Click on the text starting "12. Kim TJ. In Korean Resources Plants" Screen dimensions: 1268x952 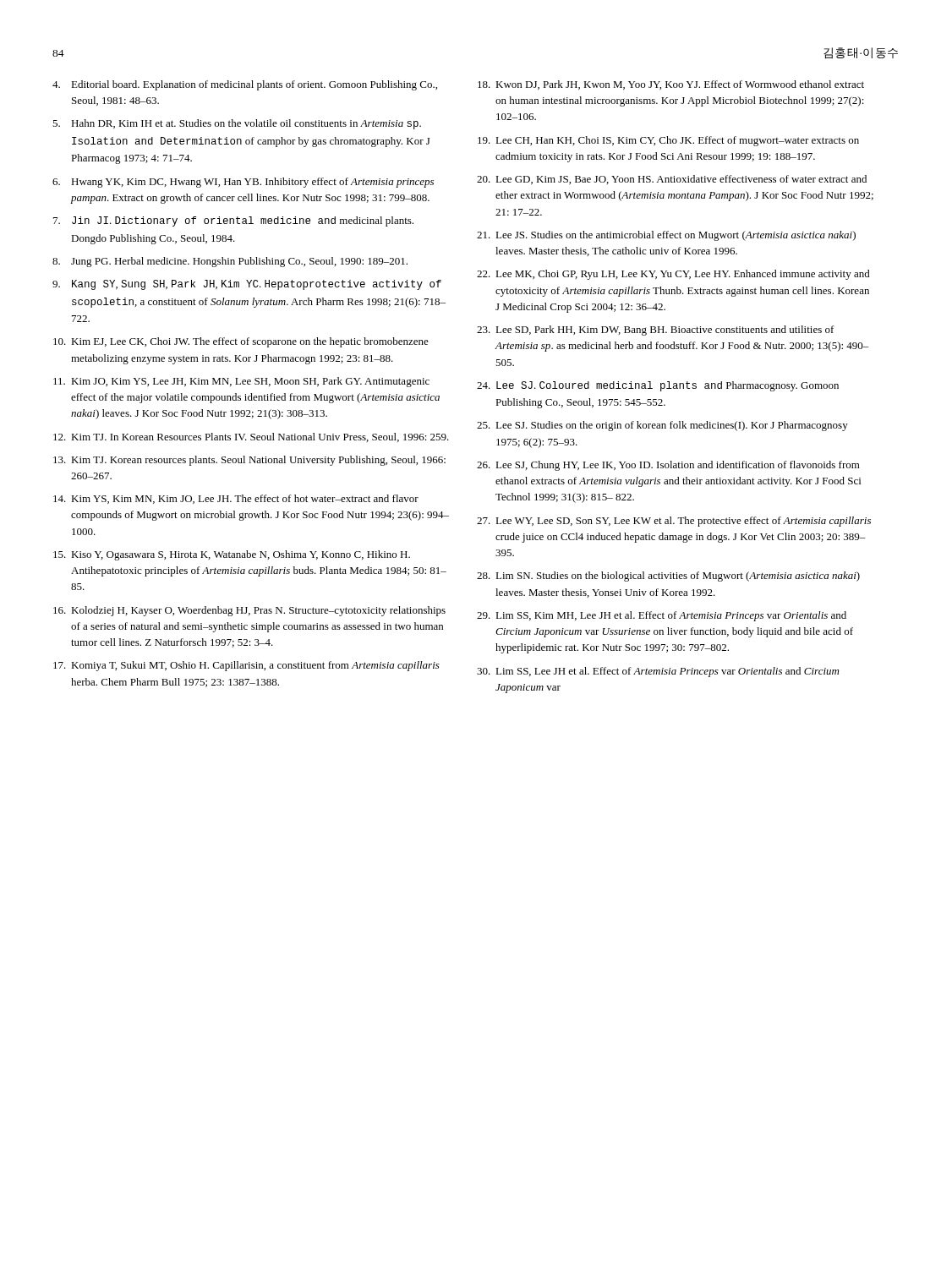[x=251, y=436]
